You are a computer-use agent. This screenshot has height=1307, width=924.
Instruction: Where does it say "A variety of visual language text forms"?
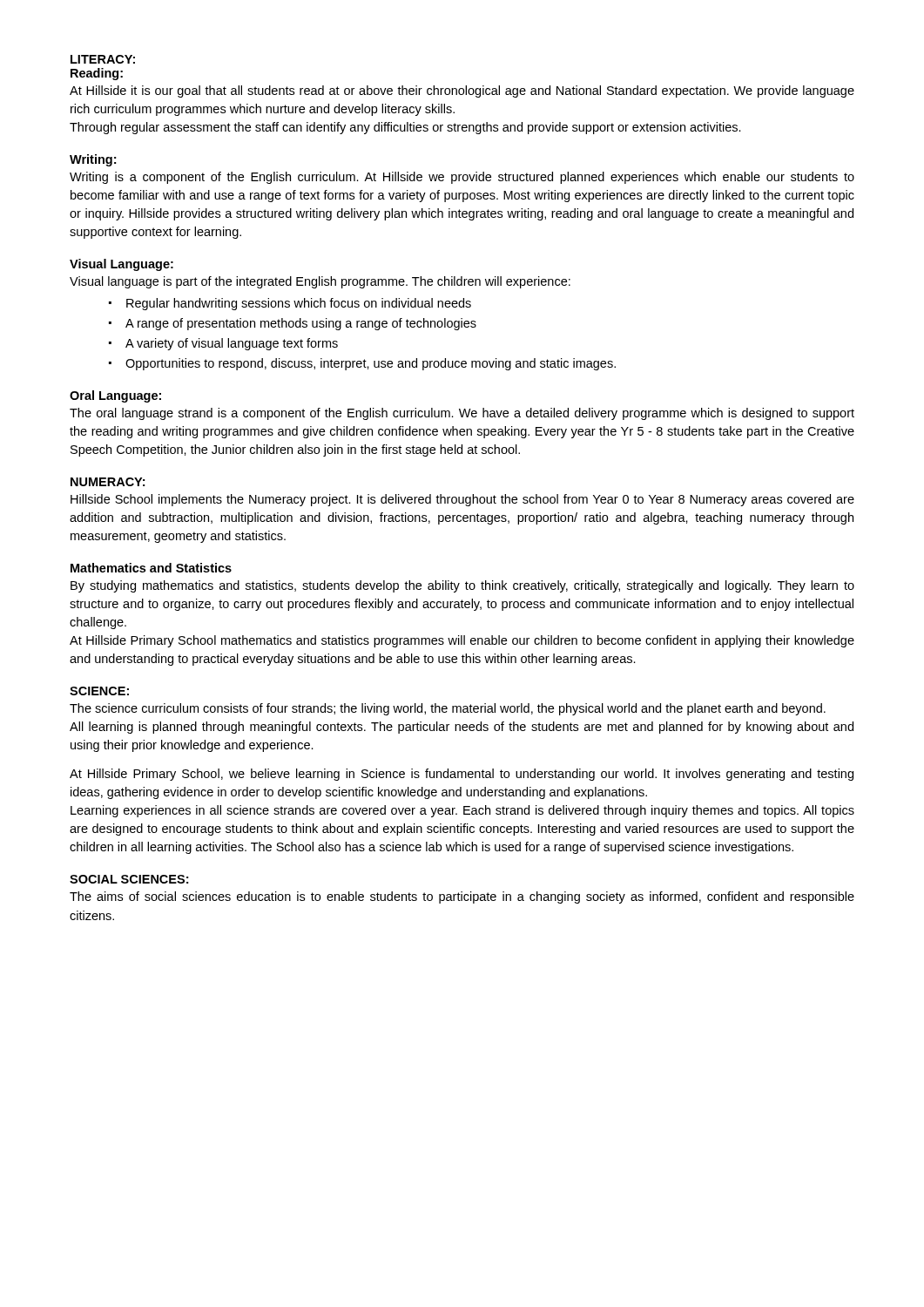[x=232, y=343]
